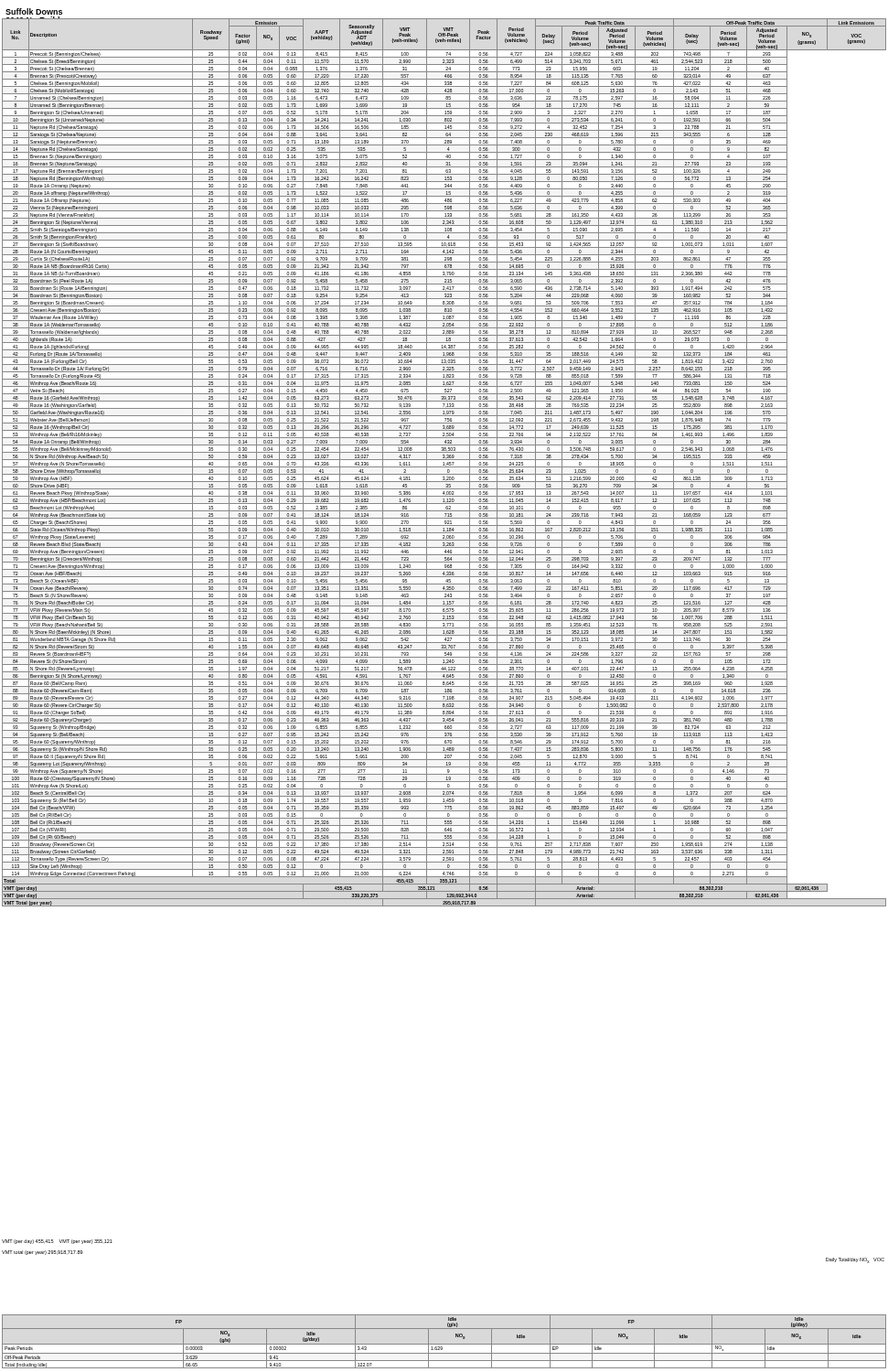
Task: Point to the block beginning "VMT (per day) 455,415 VMT (per year)"
Action: tap(57, 1241)
